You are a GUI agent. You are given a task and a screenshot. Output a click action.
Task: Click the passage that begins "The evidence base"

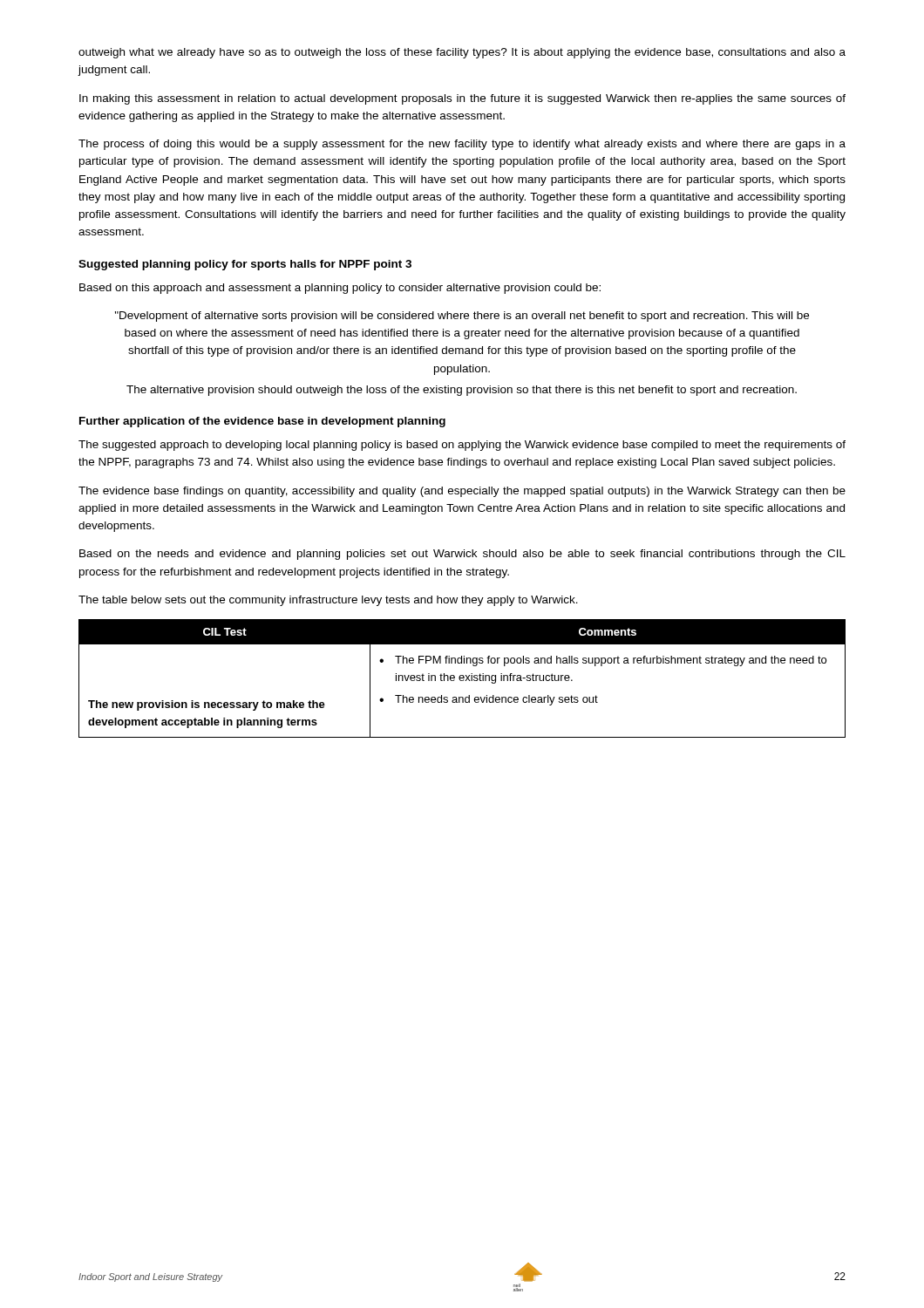click(x=462, y=508)
